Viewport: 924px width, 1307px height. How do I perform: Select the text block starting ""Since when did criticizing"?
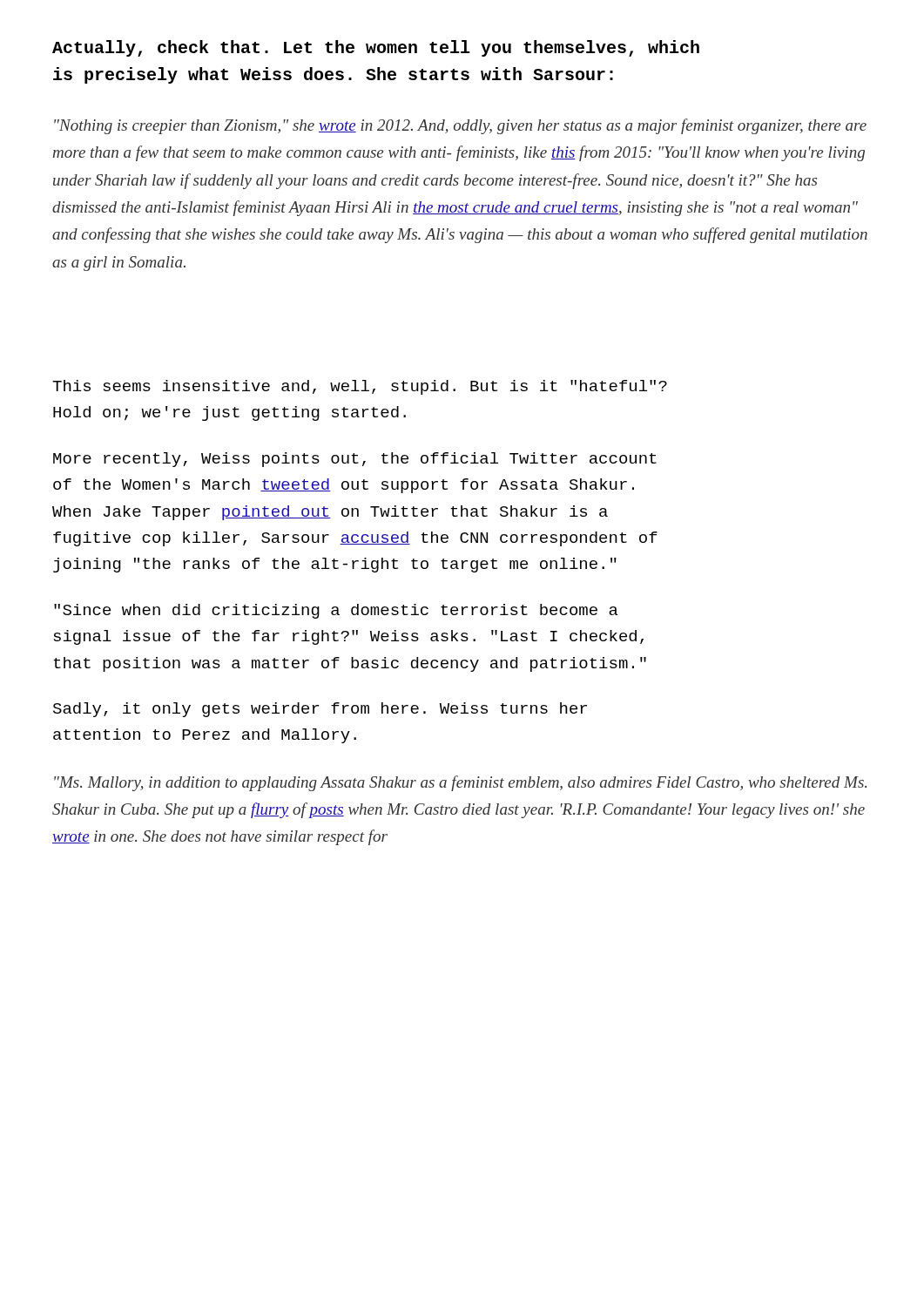tap(350, 637)
